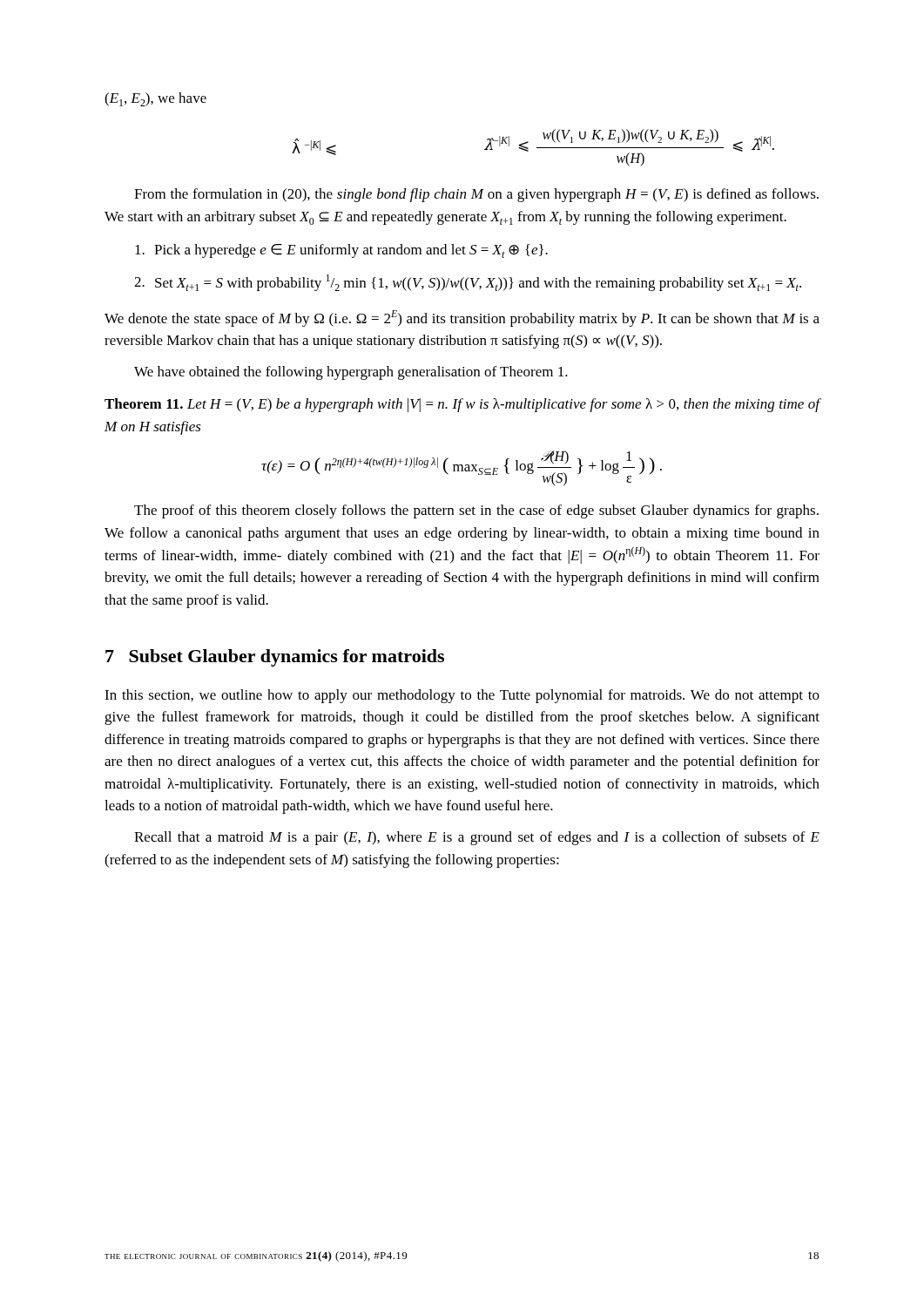Where is the passage that starts "The proof of this"?
Screen dimensions: 1307x924
click(462, 555)
